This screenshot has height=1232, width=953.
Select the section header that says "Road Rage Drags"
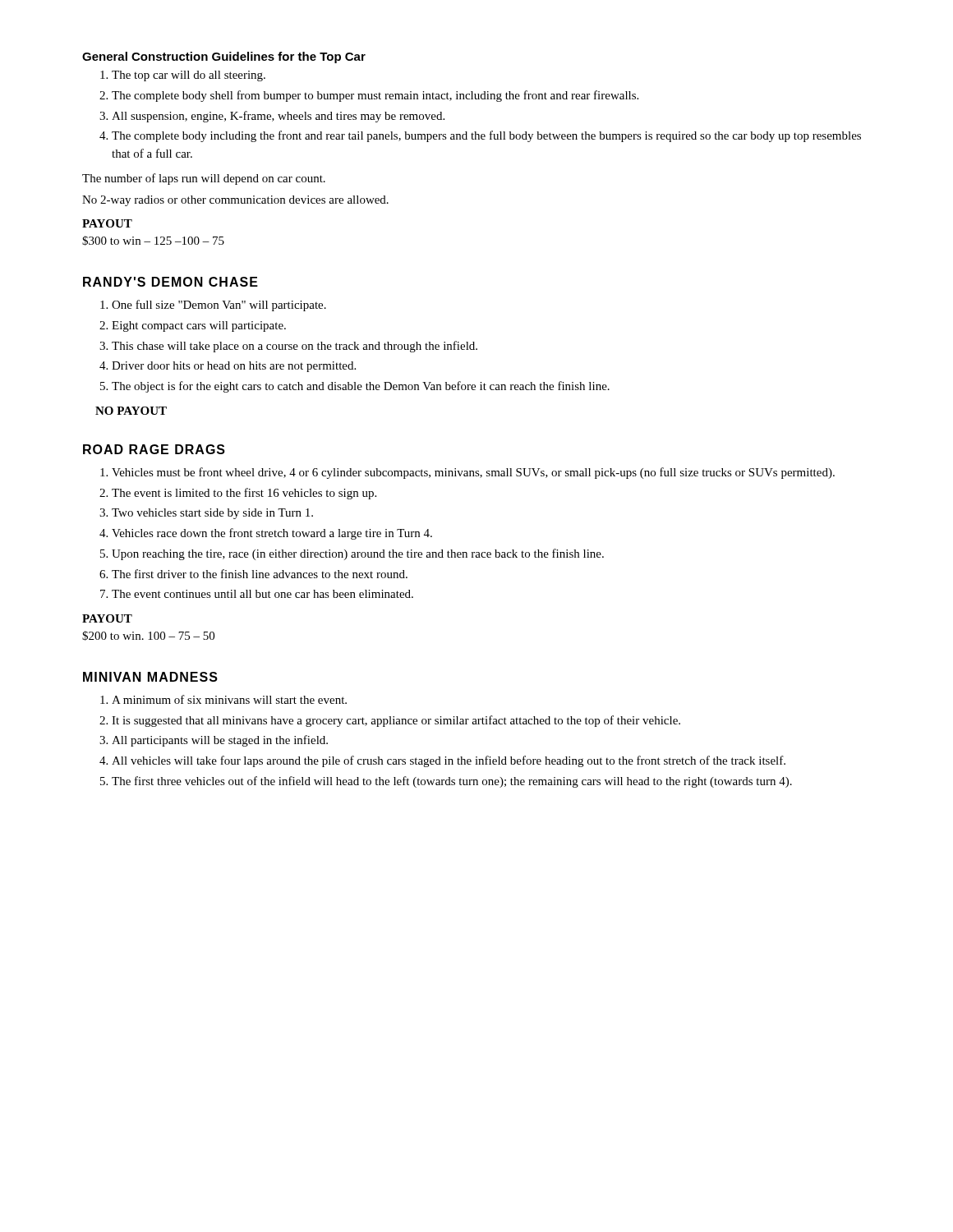click(x=154, y=449)
